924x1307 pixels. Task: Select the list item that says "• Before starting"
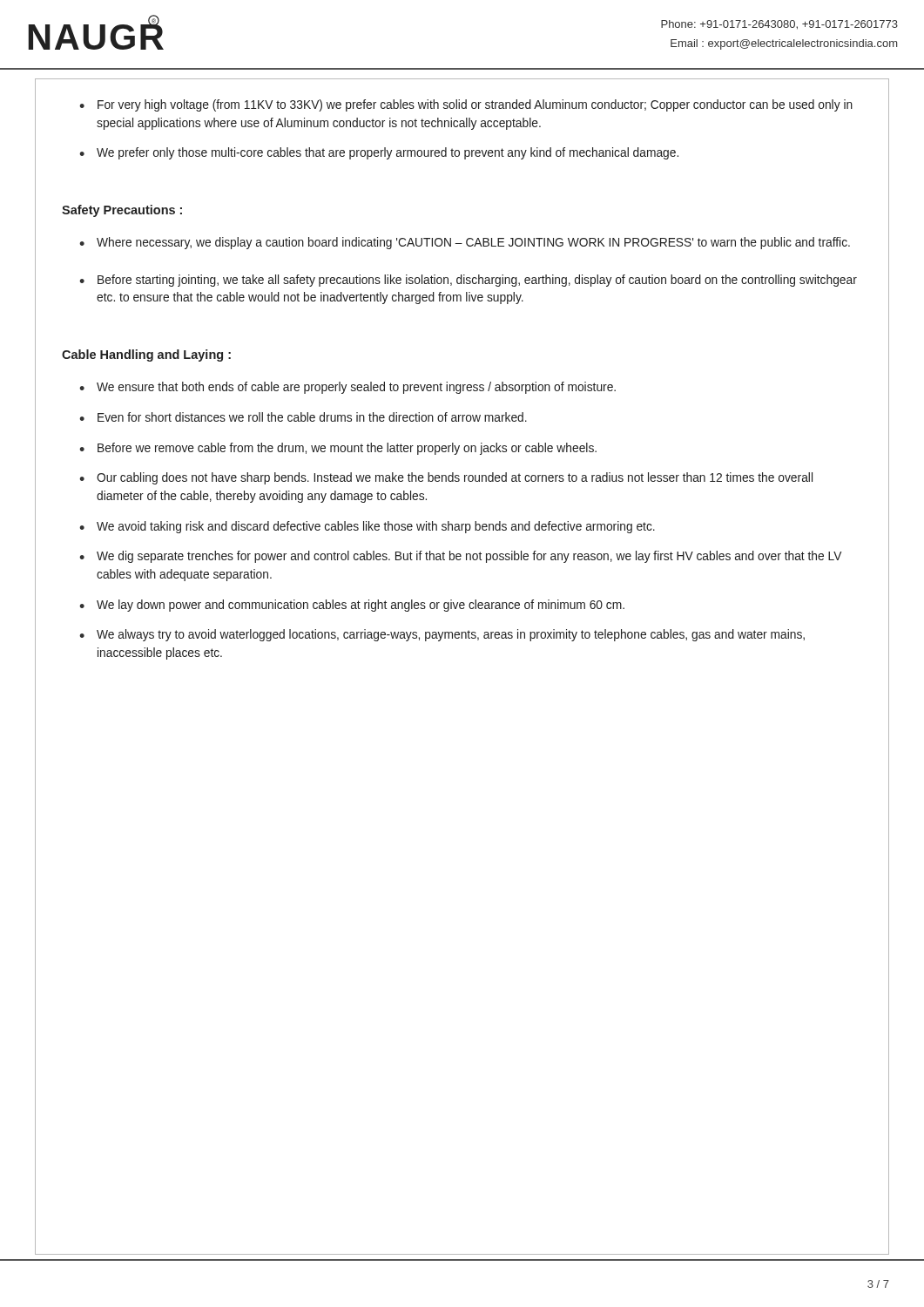pyautogui.click(x=471, y=290)
